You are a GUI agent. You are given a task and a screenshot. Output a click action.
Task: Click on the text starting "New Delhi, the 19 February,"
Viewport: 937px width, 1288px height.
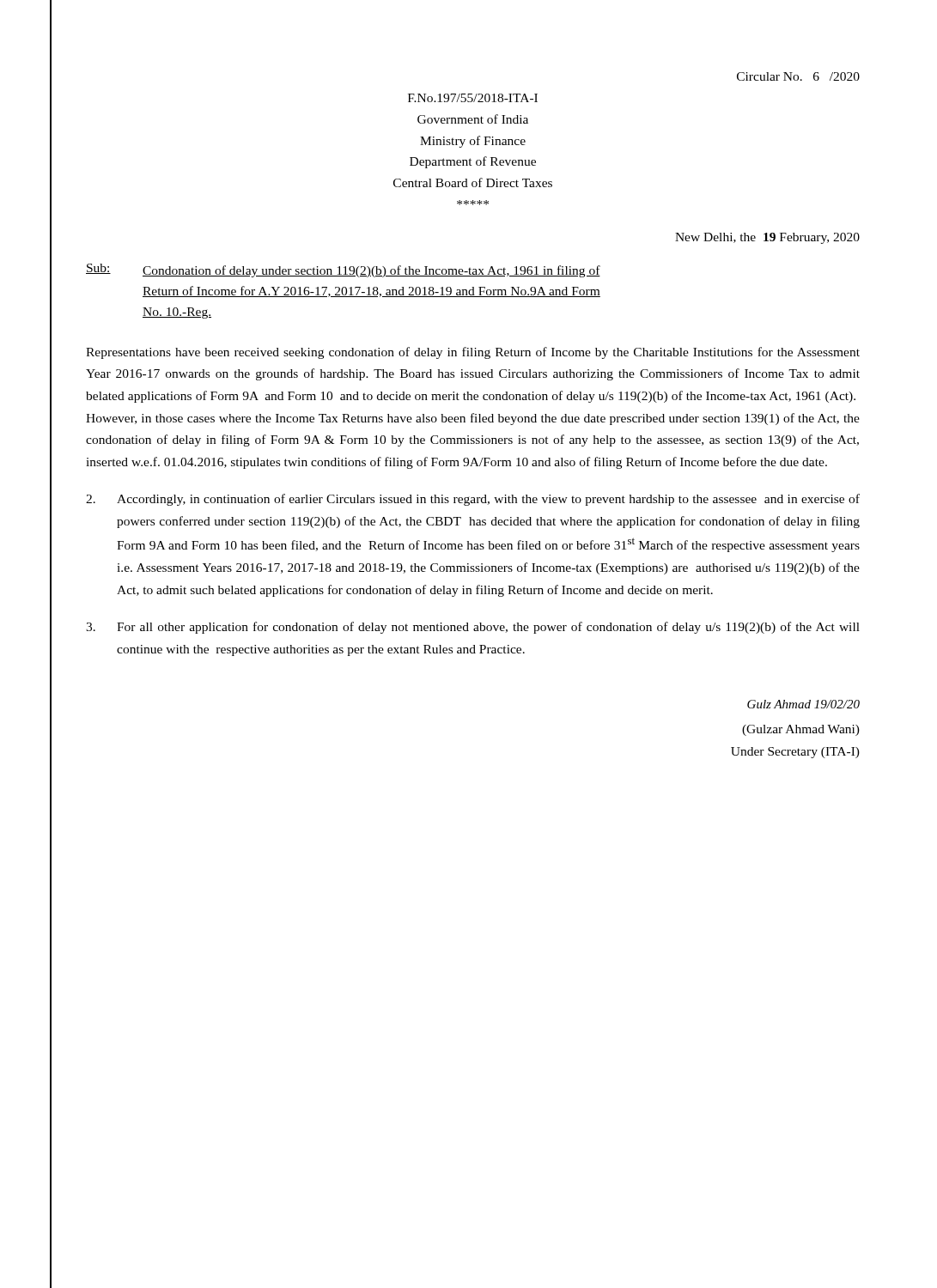767,236
